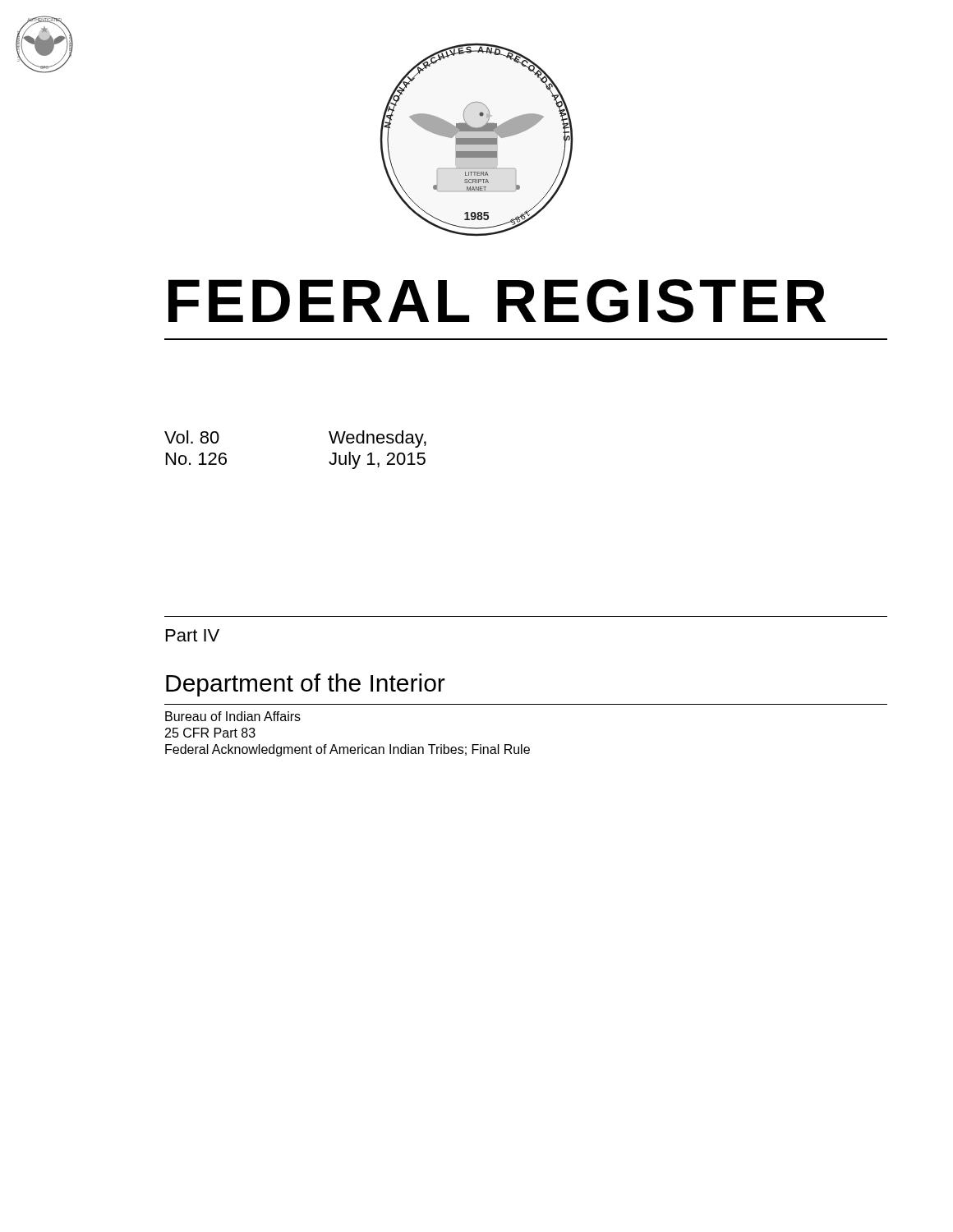The width and height of the screenshot is (953, 1232).
Task: Select the logo
Action: [44, 44]
